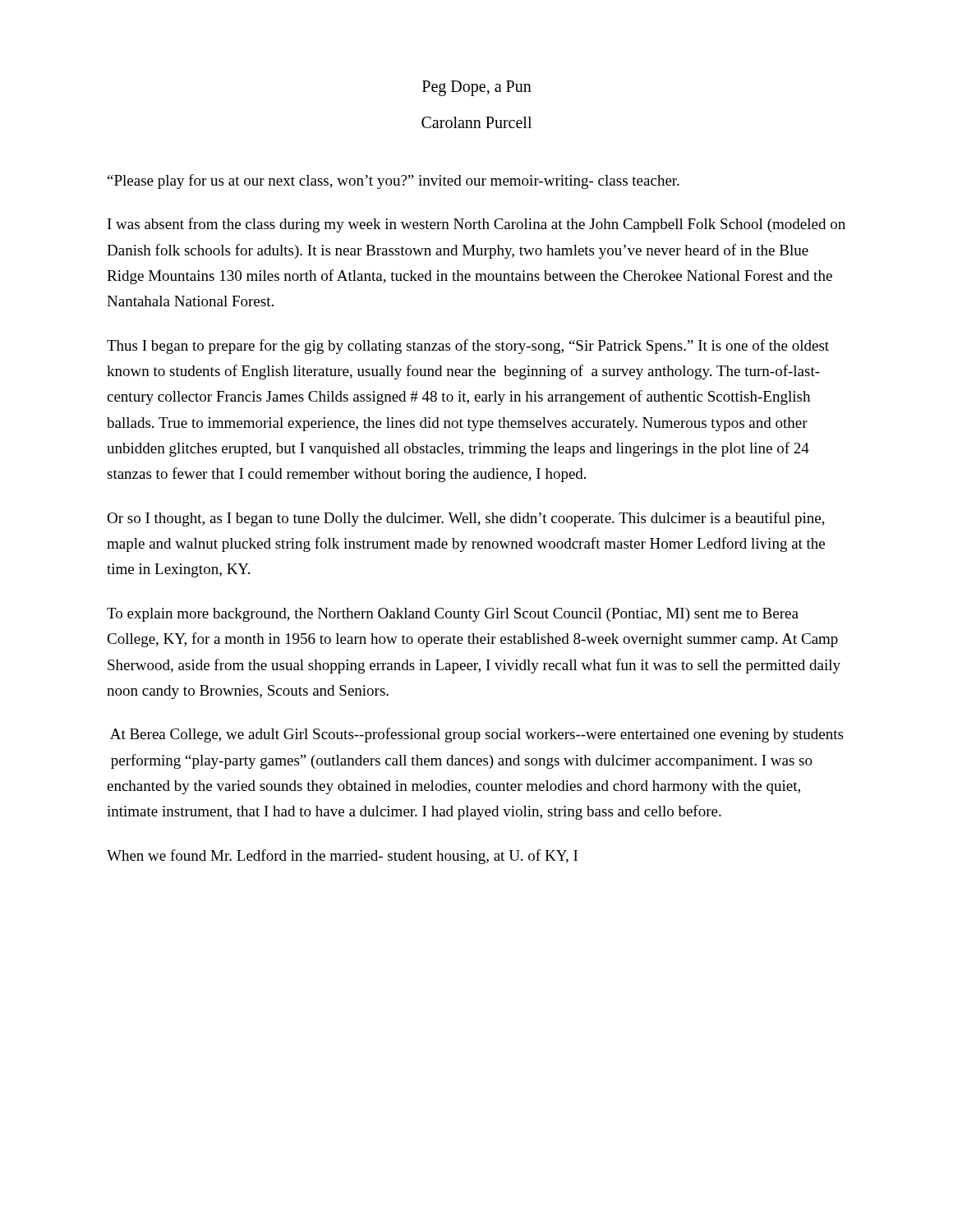The width and height of the screenshot is (953, 1232).
Task: Click on the passage starting "“Please play for us at our next class,"
Action: pyautogui.click(x=393, y=180)
